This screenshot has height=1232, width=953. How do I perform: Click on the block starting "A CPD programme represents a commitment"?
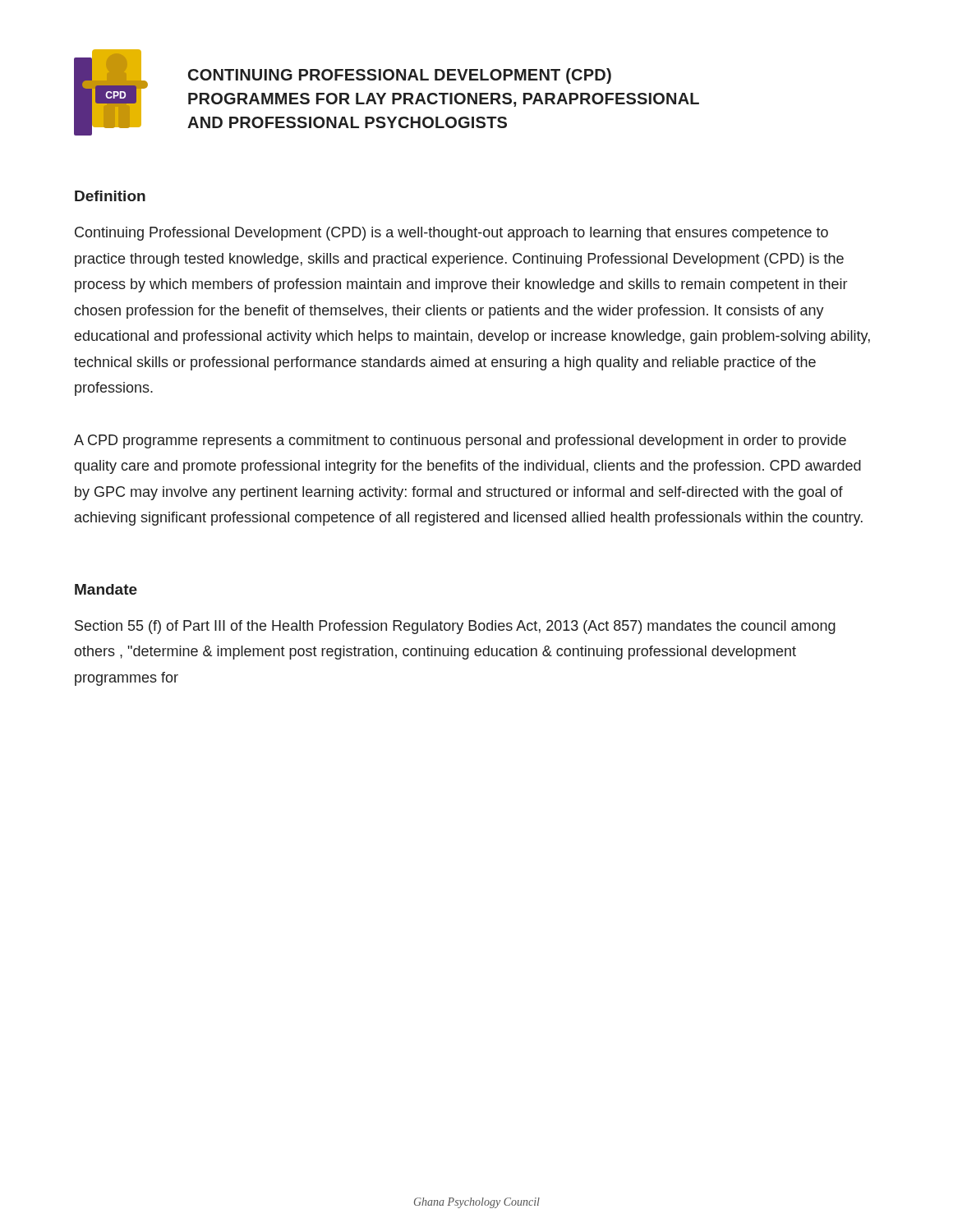pyautogui.click(x=469, y=479)
